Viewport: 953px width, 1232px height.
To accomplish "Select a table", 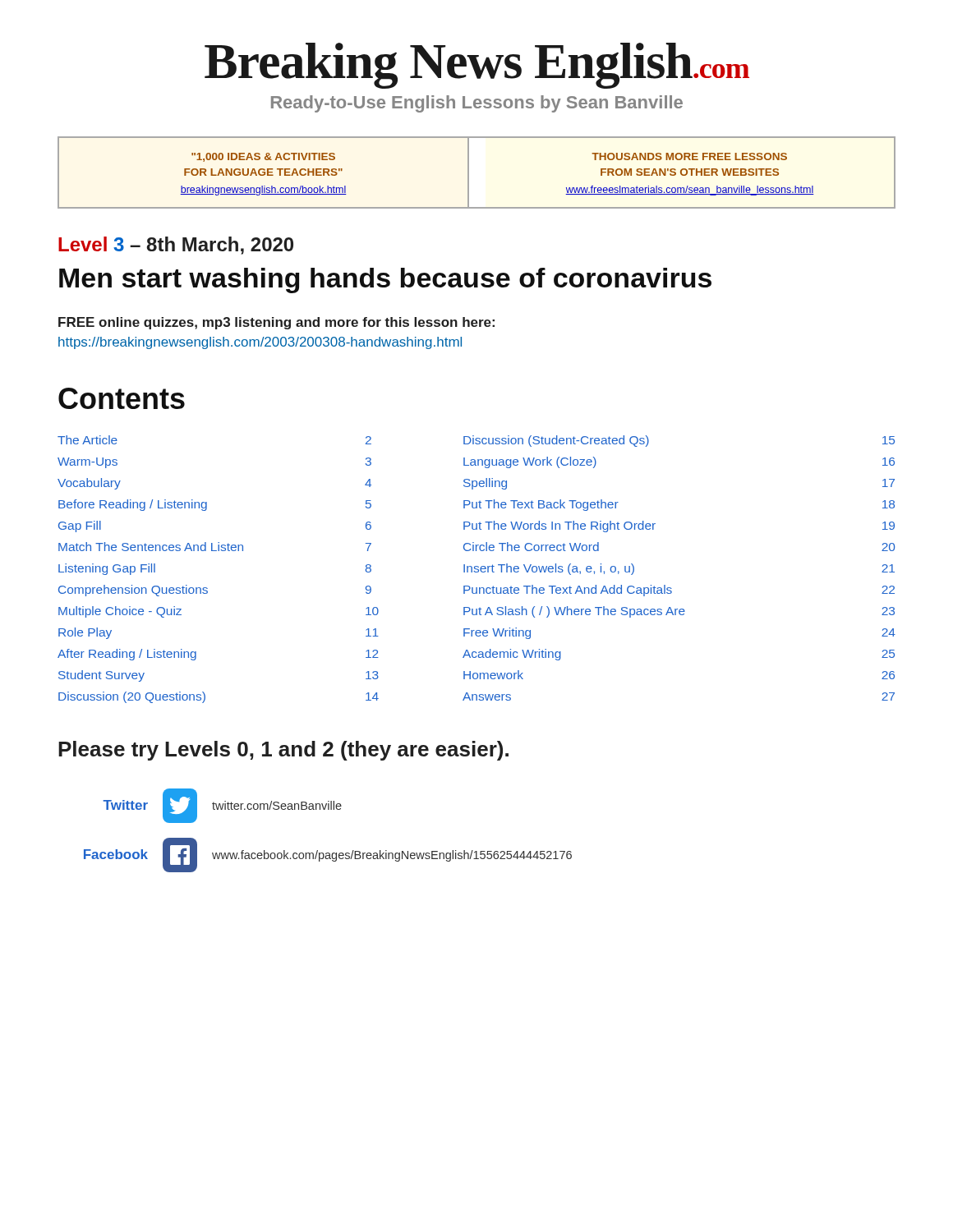I will point(476,568).
